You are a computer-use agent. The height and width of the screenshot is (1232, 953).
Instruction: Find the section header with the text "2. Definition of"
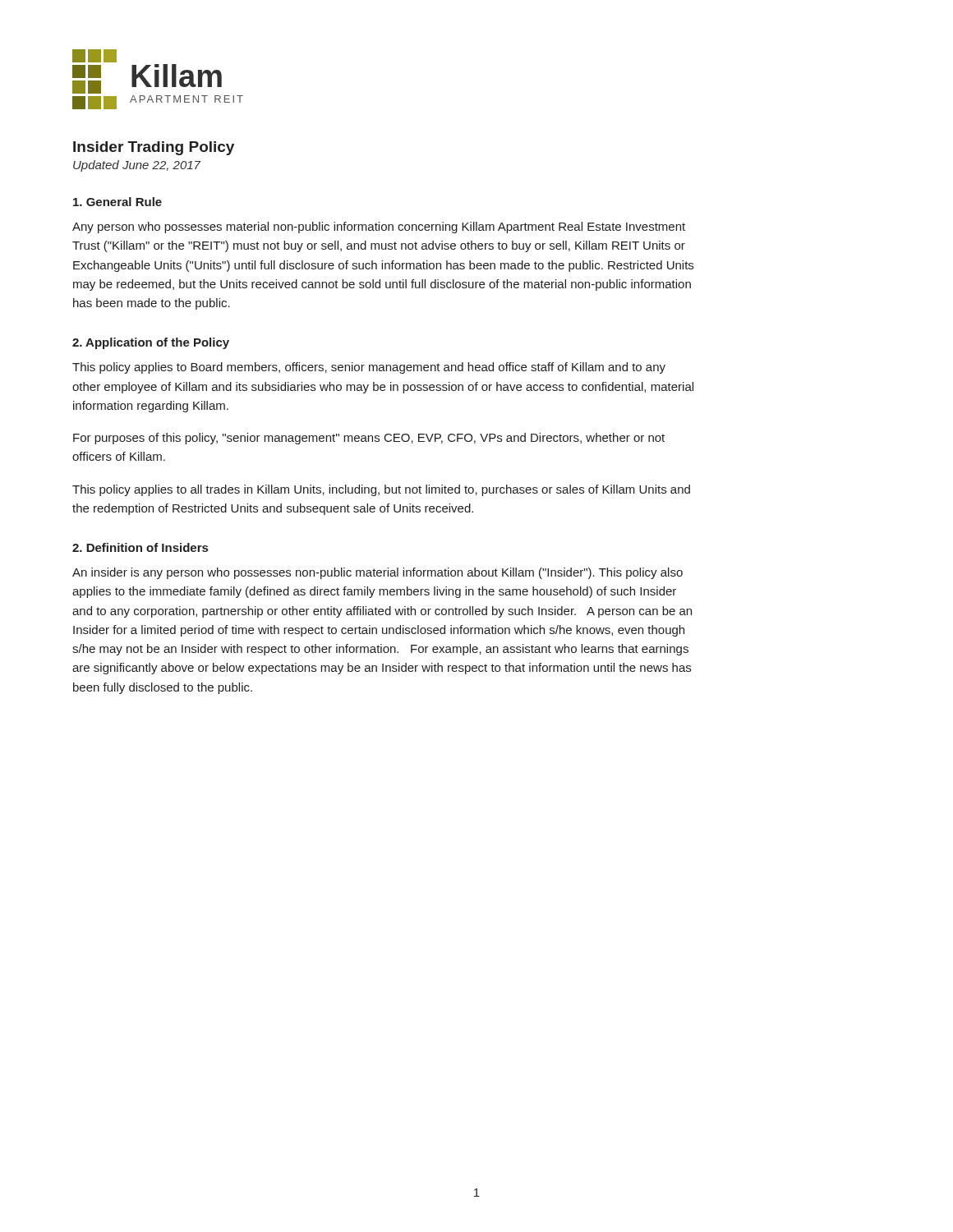[140, 547]
